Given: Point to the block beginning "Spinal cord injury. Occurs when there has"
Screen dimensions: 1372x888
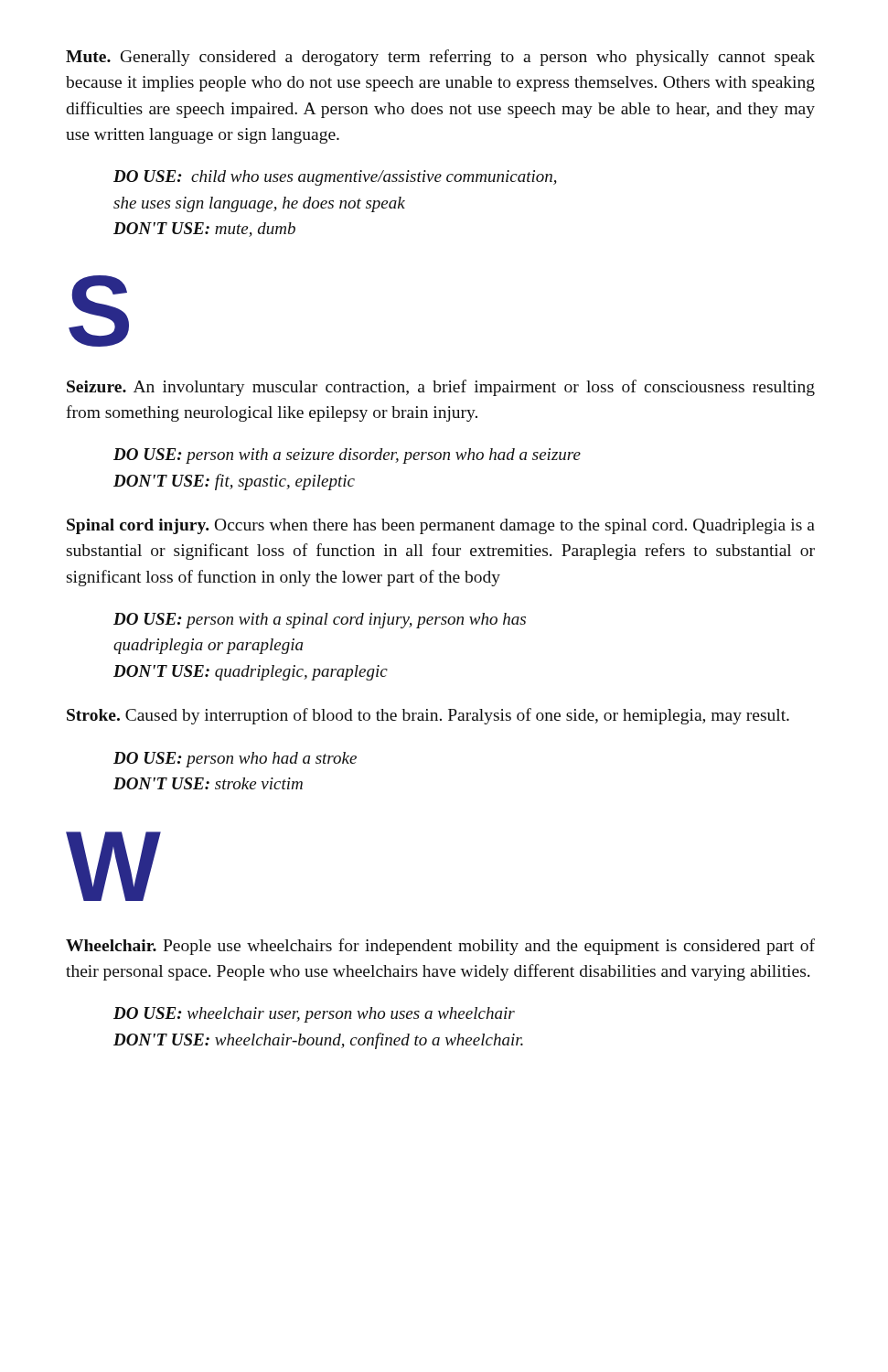Looking at the screenshot, I should coord(440,551).
